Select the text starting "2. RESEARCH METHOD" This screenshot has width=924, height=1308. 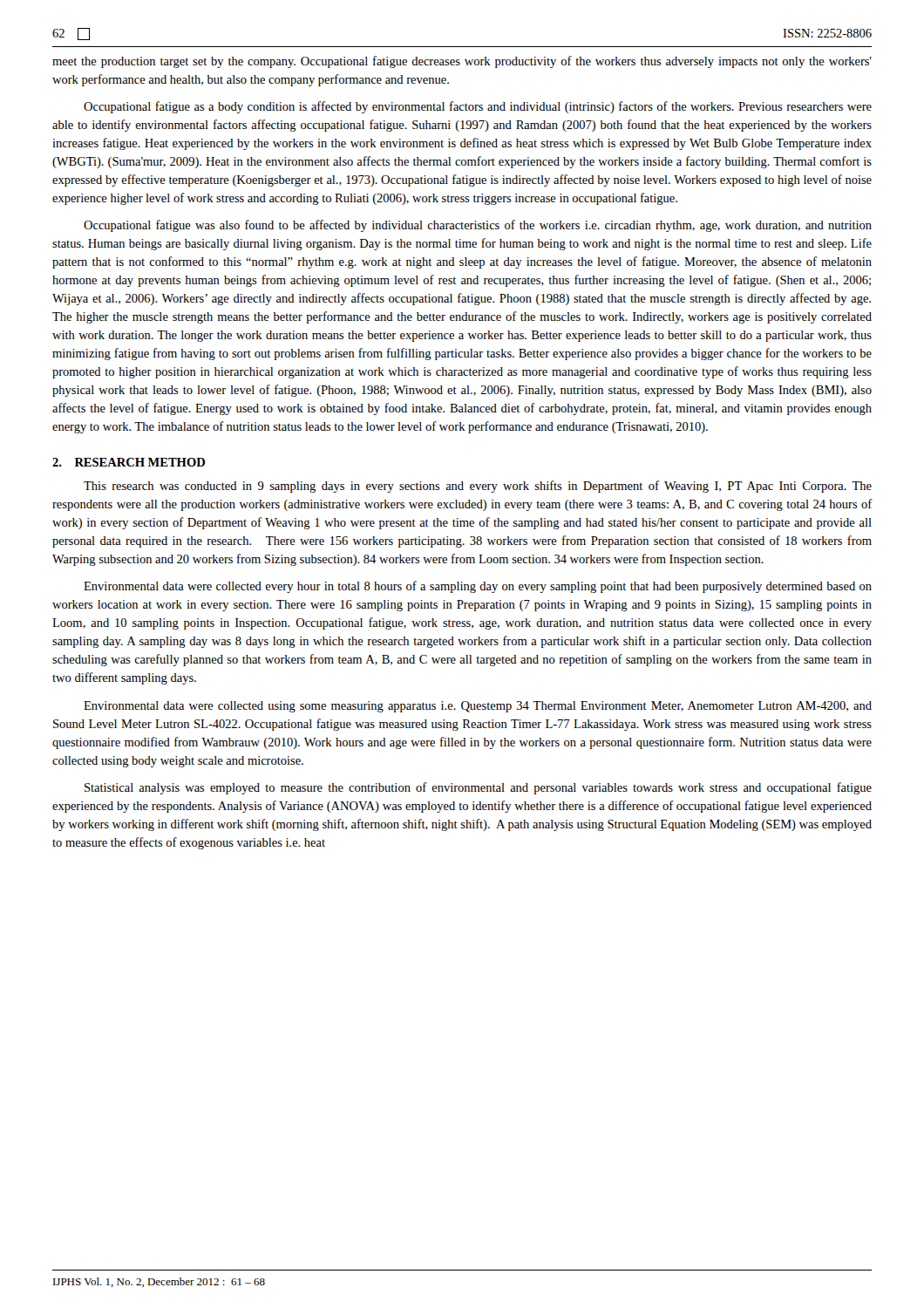(129, 462)
